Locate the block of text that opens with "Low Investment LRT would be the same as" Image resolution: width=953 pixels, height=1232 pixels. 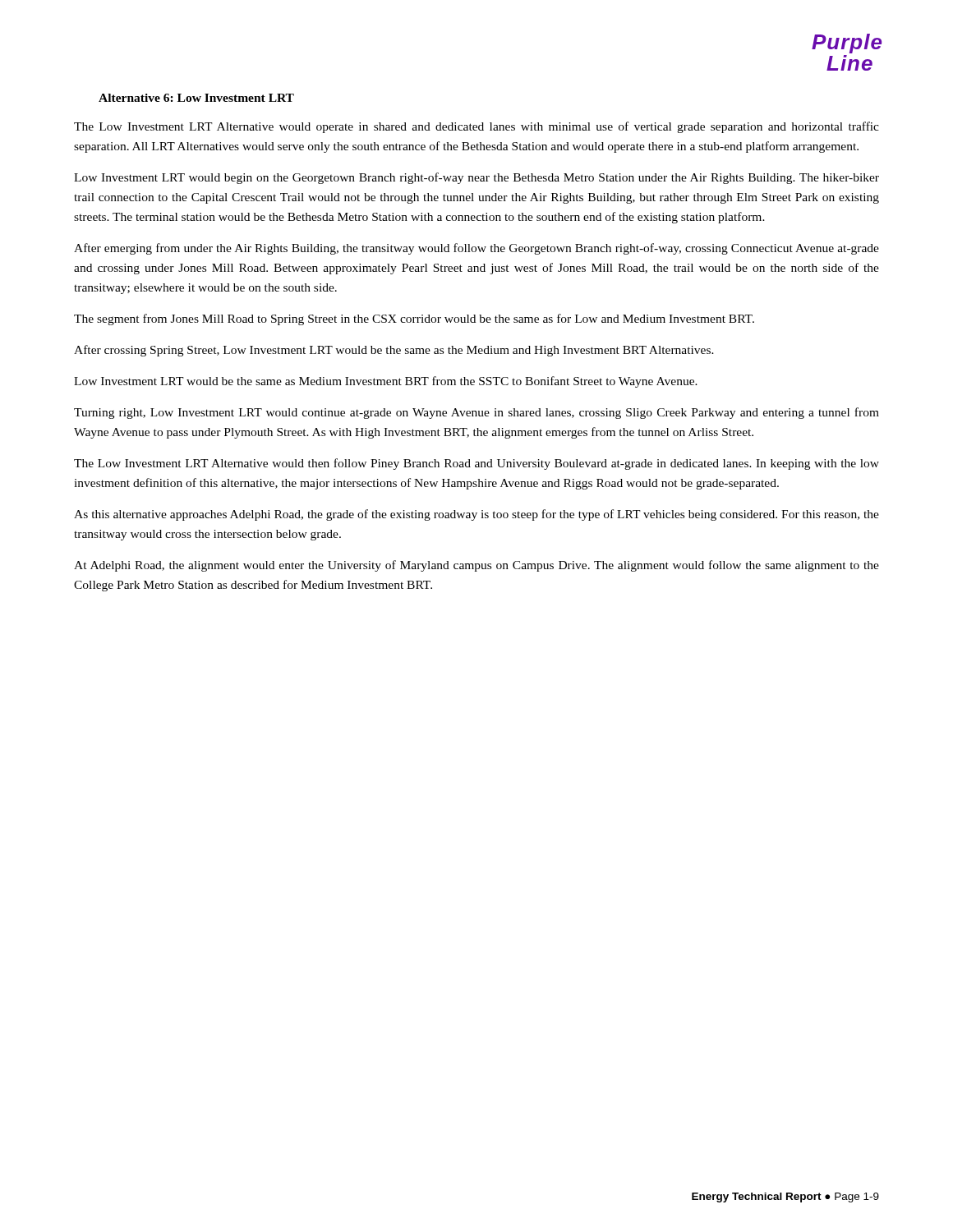tap(386, 381)
